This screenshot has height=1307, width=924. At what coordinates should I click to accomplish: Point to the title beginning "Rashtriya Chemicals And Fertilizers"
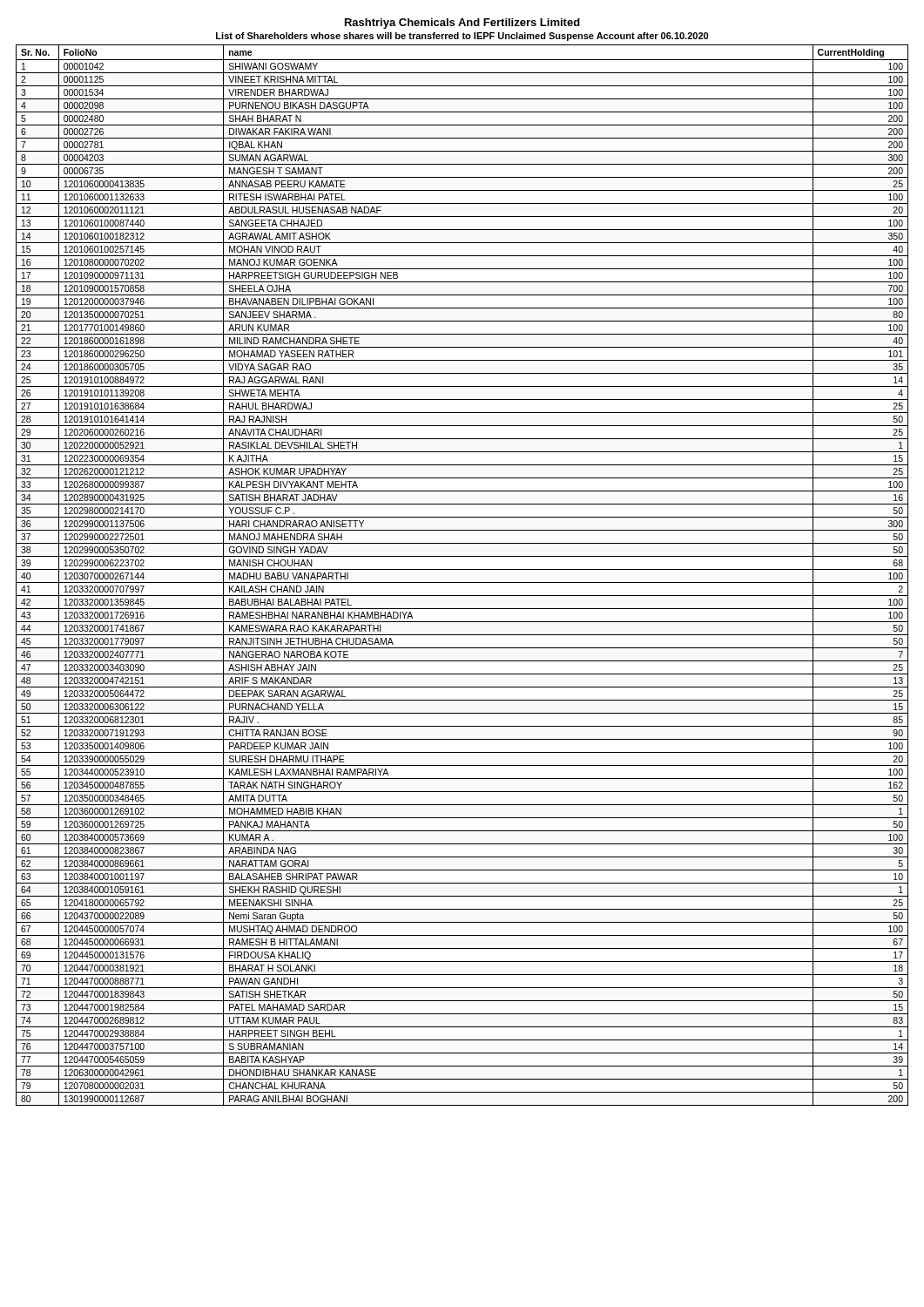point(462,22)
